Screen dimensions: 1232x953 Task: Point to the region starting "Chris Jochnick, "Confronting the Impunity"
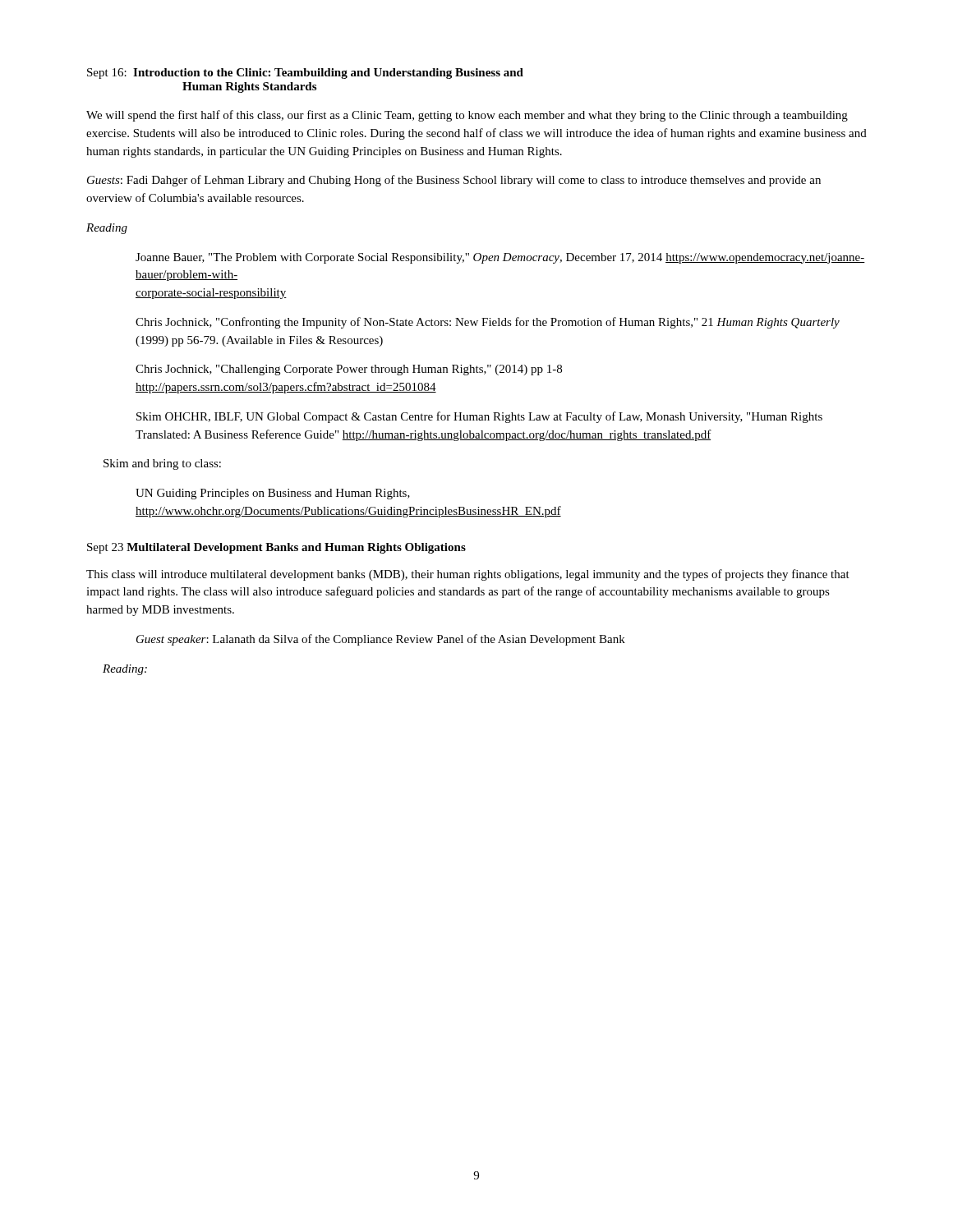[x=501, y=331]
